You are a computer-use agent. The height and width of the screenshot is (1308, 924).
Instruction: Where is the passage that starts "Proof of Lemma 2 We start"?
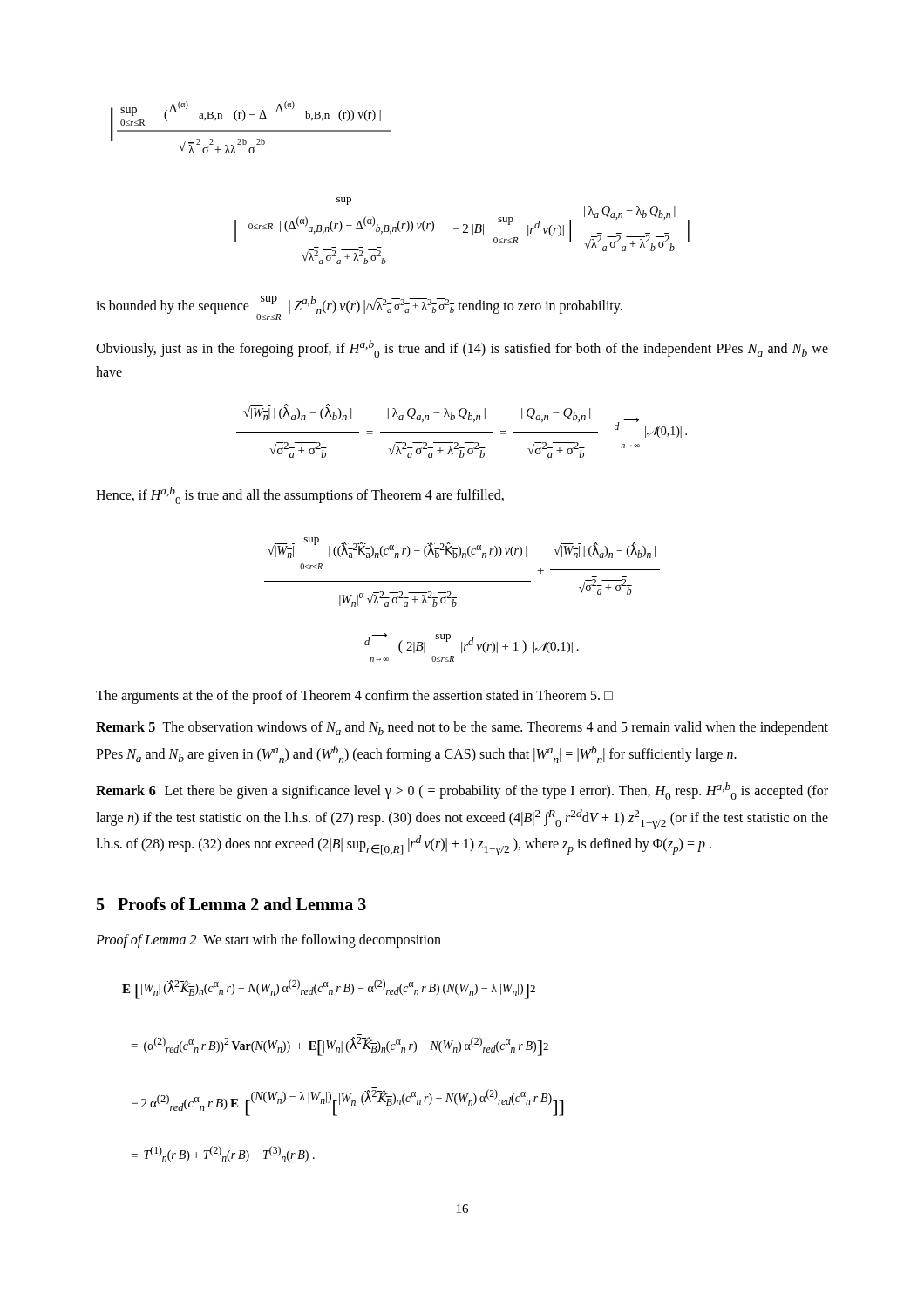click(x=268, y=941)
